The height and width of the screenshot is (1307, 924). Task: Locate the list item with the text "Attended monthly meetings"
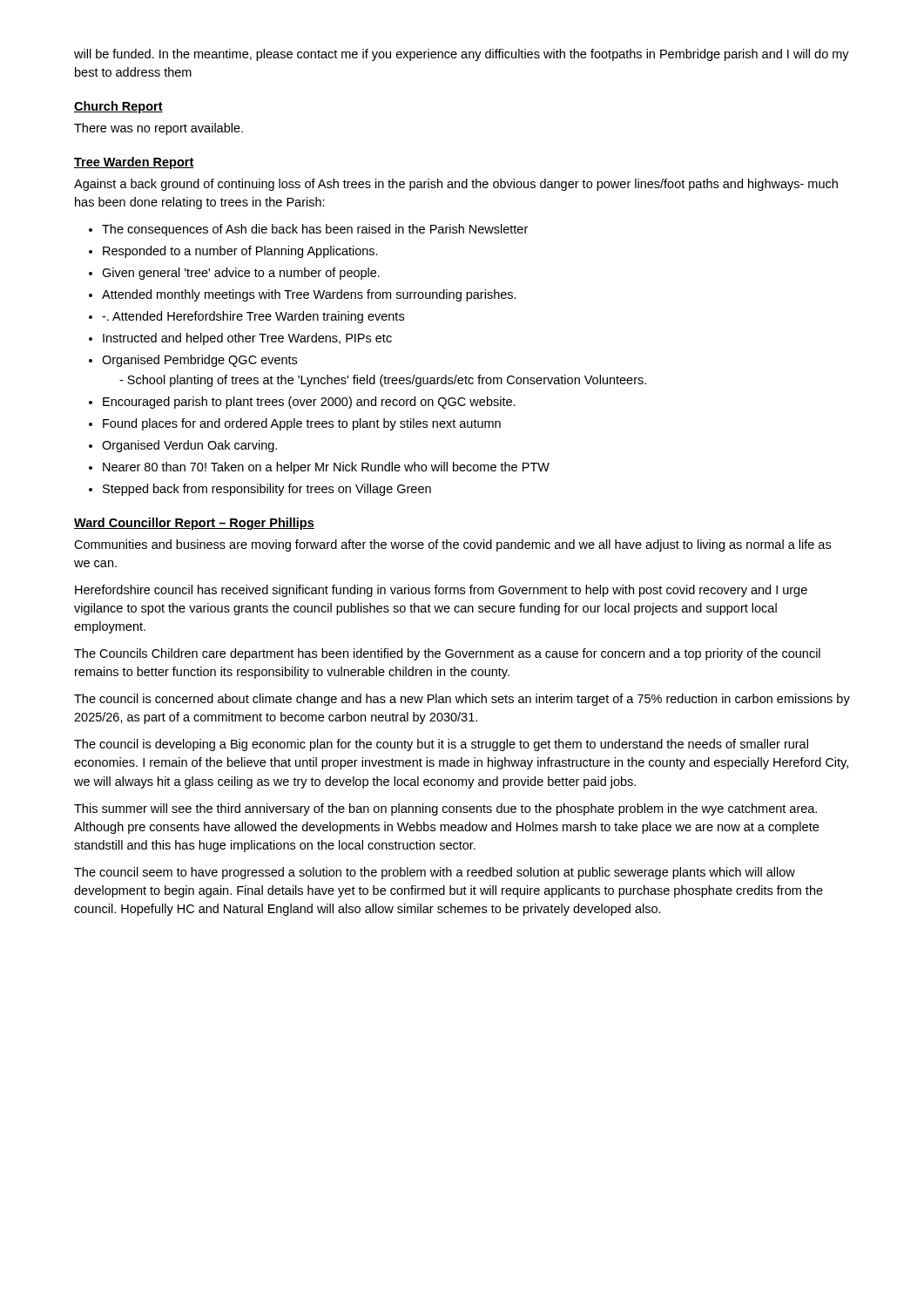tap(476, 295)
